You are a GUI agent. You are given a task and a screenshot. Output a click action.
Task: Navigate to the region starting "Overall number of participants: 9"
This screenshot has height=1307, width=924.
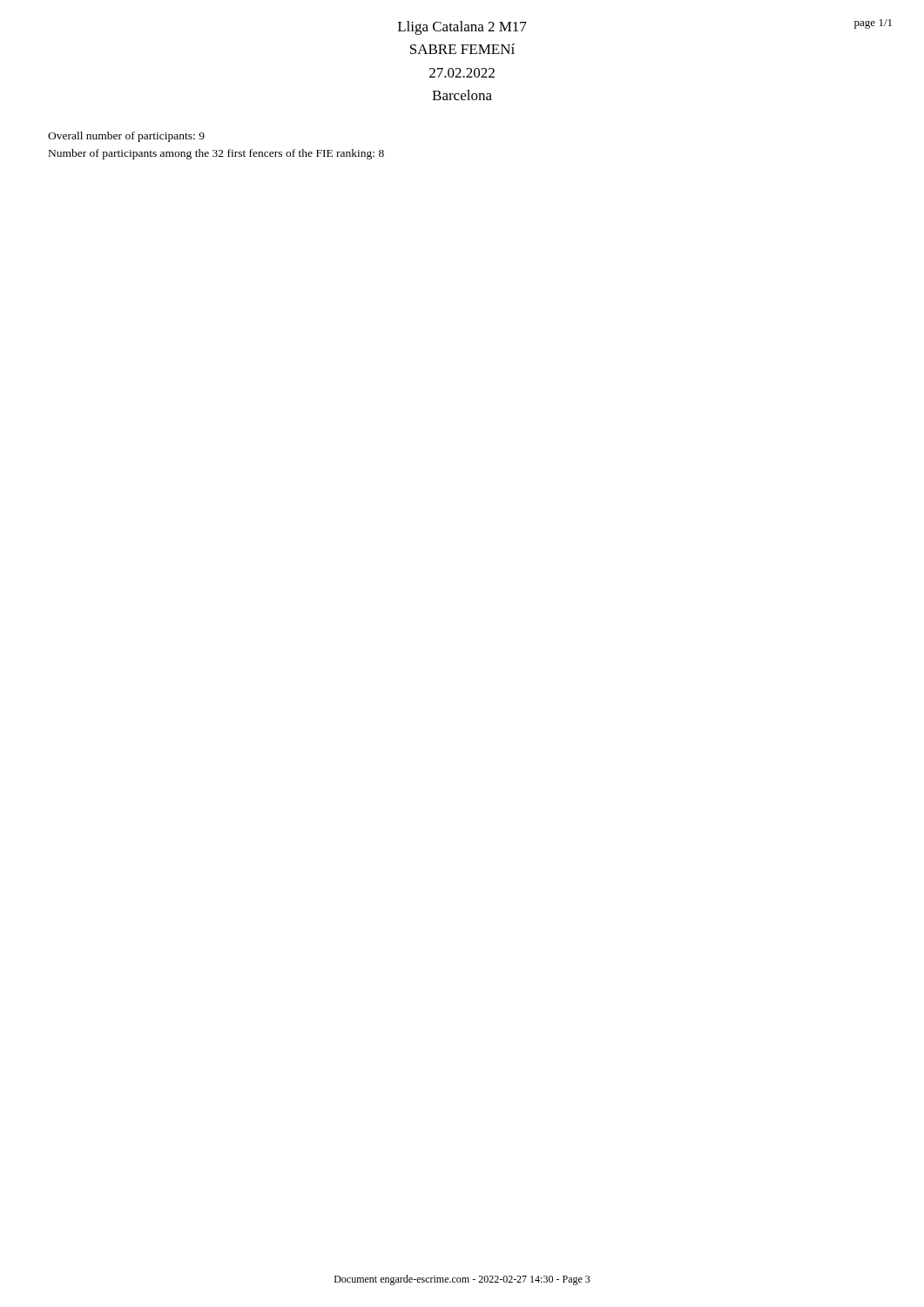pos(126,136)
